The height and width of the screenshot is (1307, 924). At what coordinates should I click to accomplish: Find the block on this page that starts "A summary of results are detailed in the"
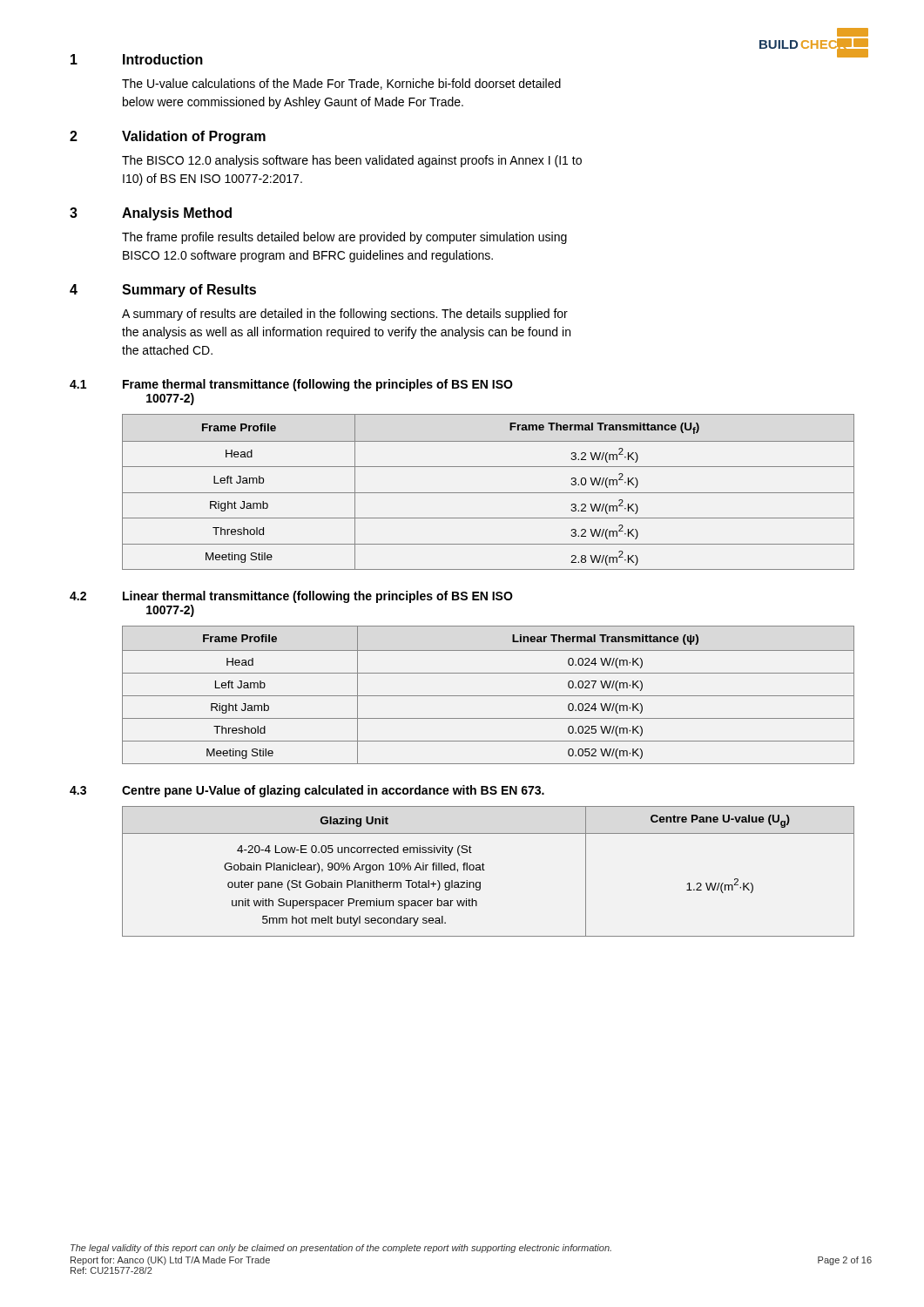[347, 332]
